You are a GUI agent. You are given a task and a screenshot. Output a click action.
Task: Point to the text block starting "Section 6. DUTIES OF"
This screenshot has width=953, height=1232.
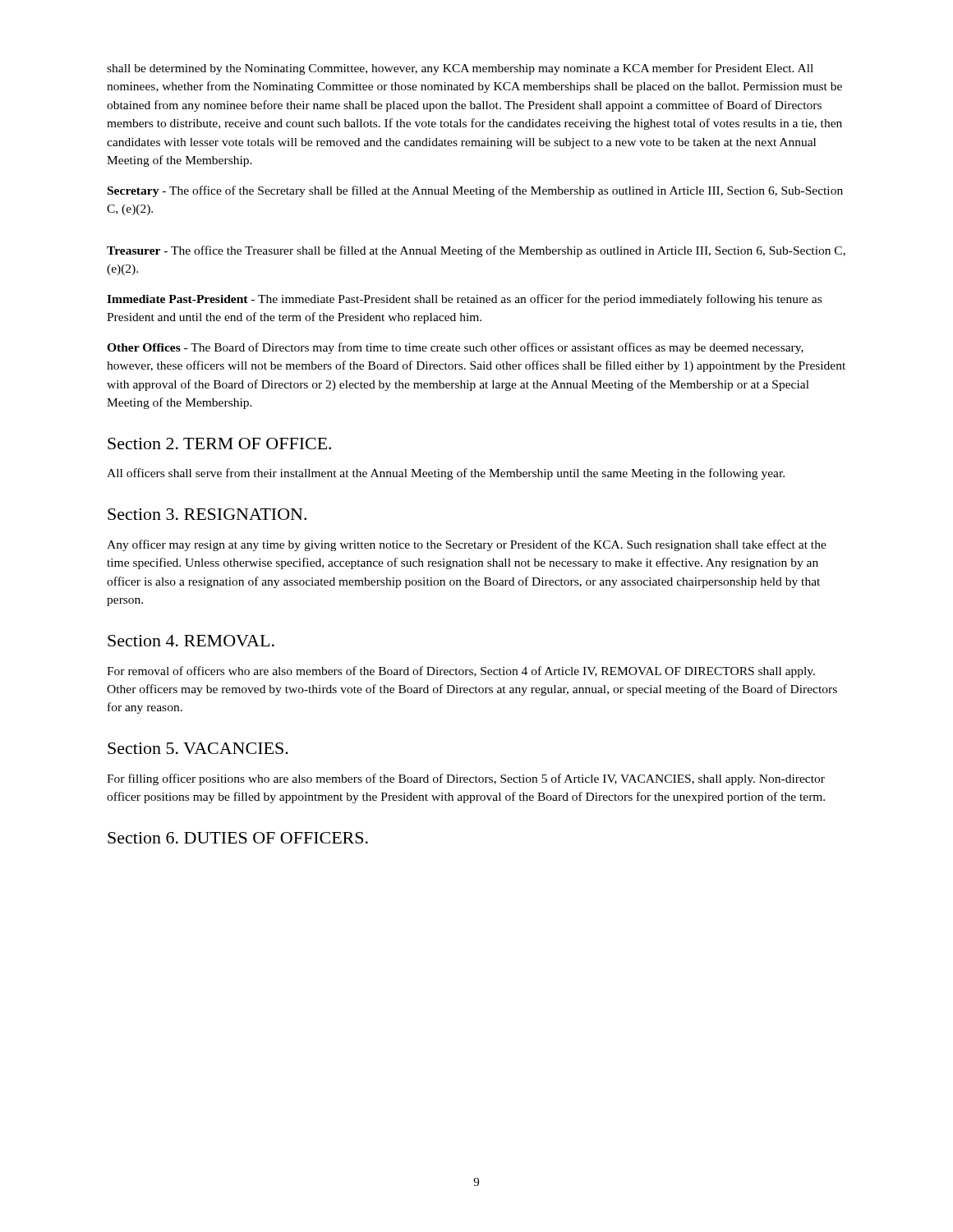pyautogui.click(x=238, y=838)
